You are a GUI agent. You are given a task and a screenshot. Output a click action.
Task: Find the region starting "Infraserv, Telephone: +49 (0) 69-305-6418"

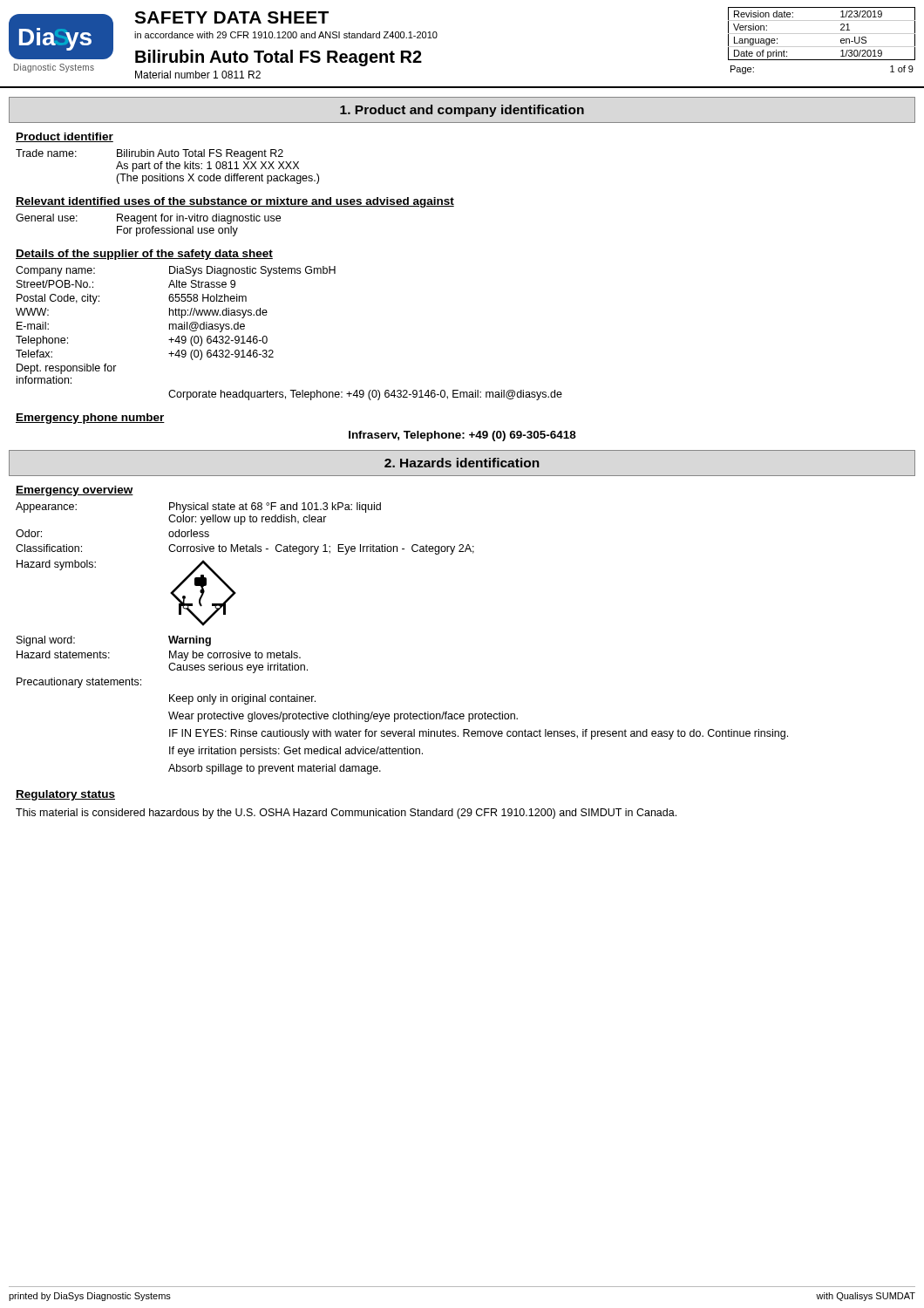462,435
